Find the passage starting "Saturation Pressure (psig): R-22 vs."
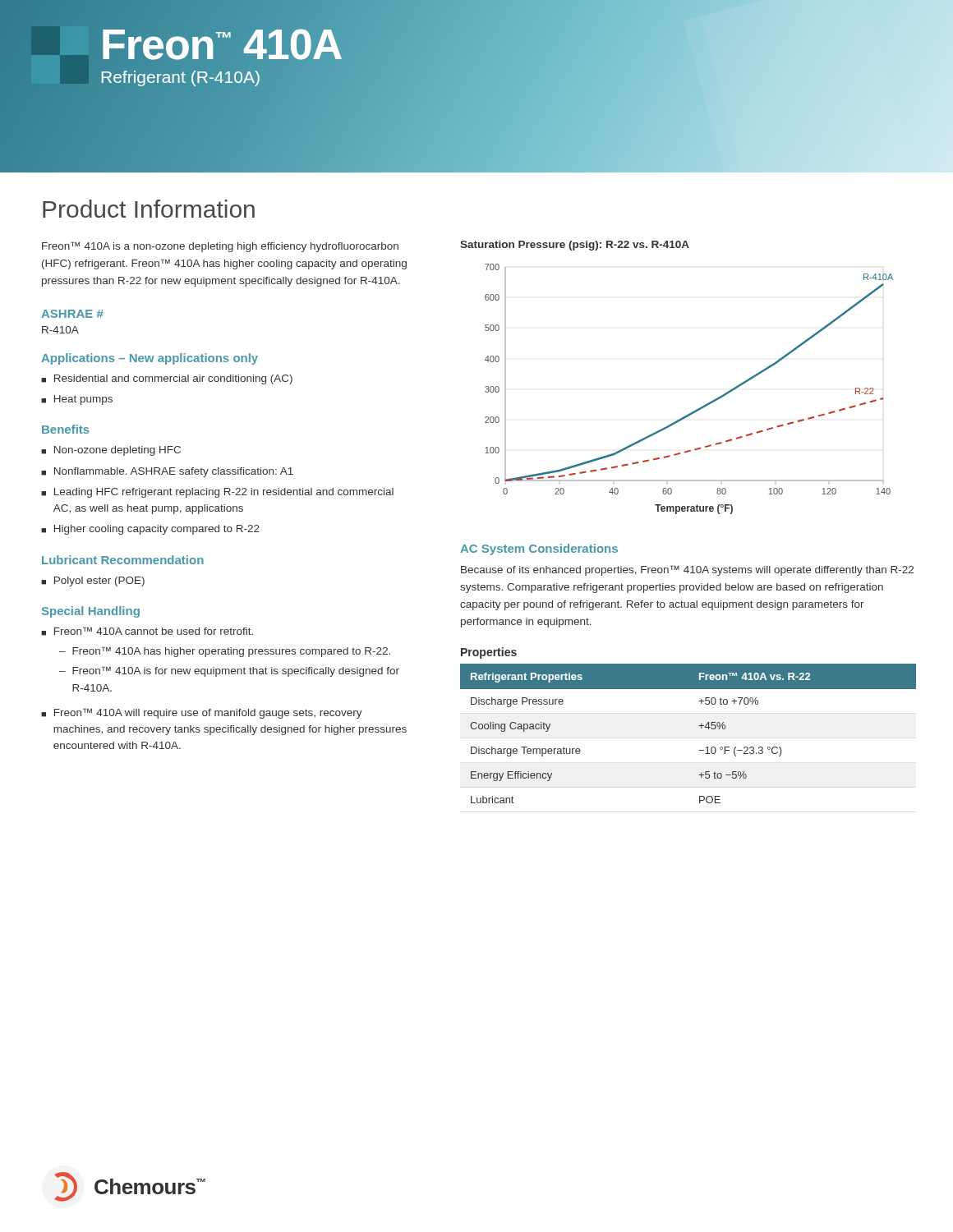 coord(575,244)
